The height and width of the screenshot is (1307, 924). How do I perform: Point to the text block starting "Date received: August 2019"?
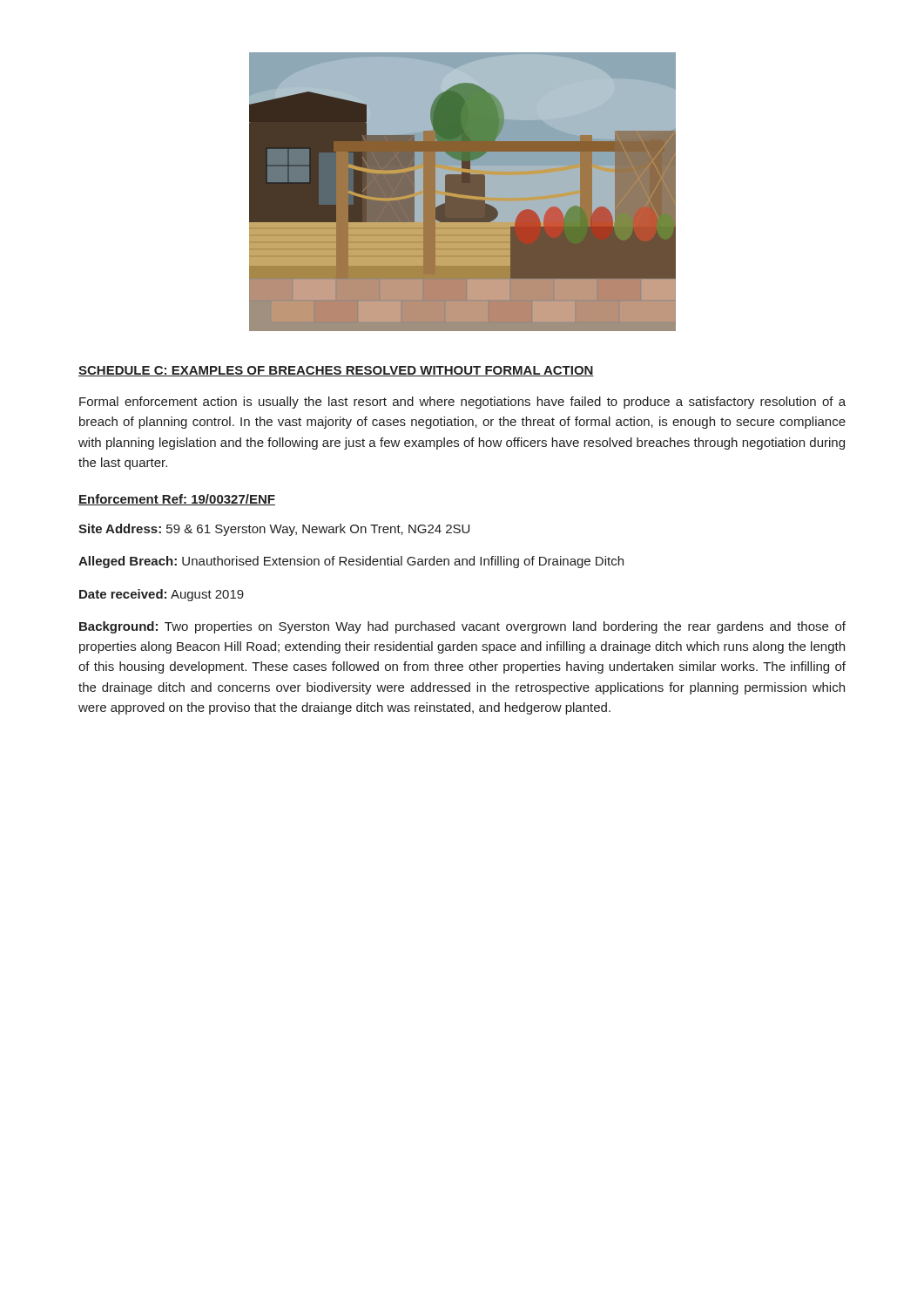click(x=161, y=593)
